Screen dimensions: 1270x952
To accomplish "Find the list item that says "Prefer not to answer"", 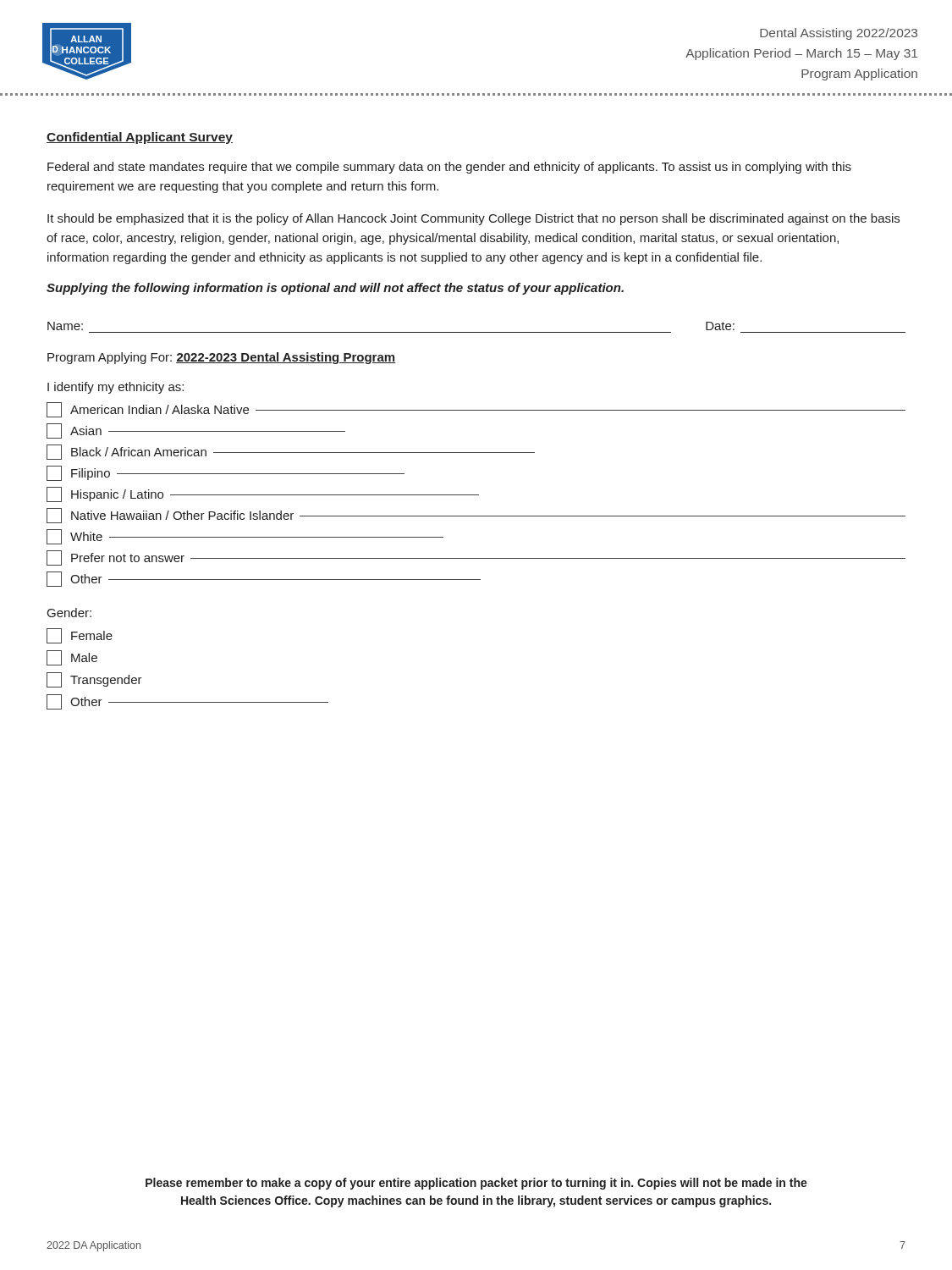I will click(x=476, y=558).
